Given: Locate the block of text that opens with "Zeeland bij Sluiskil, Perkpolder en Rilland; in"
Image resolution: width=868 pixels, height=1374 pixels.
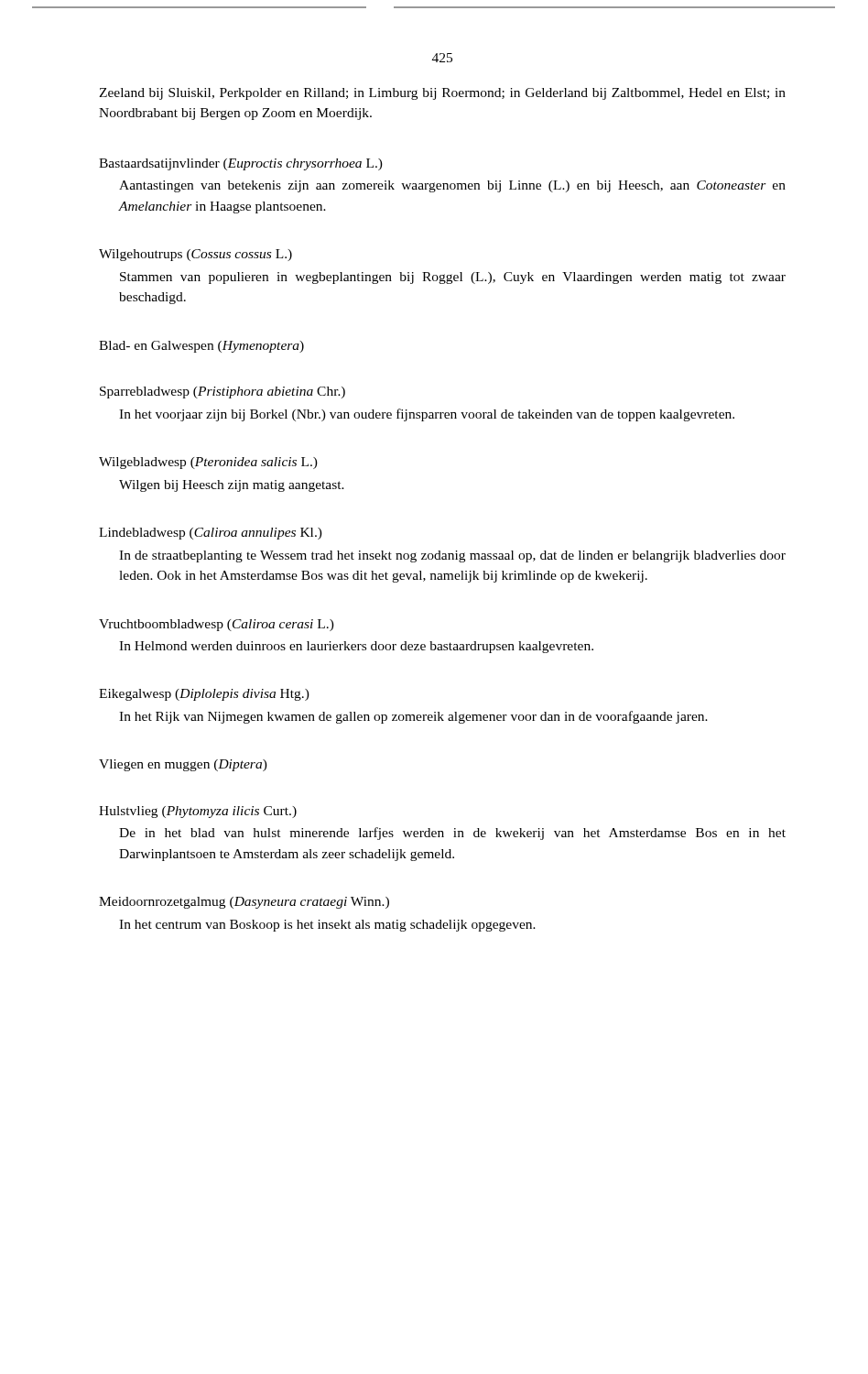Looking at the screenshot, I should [x=442, y=102].
